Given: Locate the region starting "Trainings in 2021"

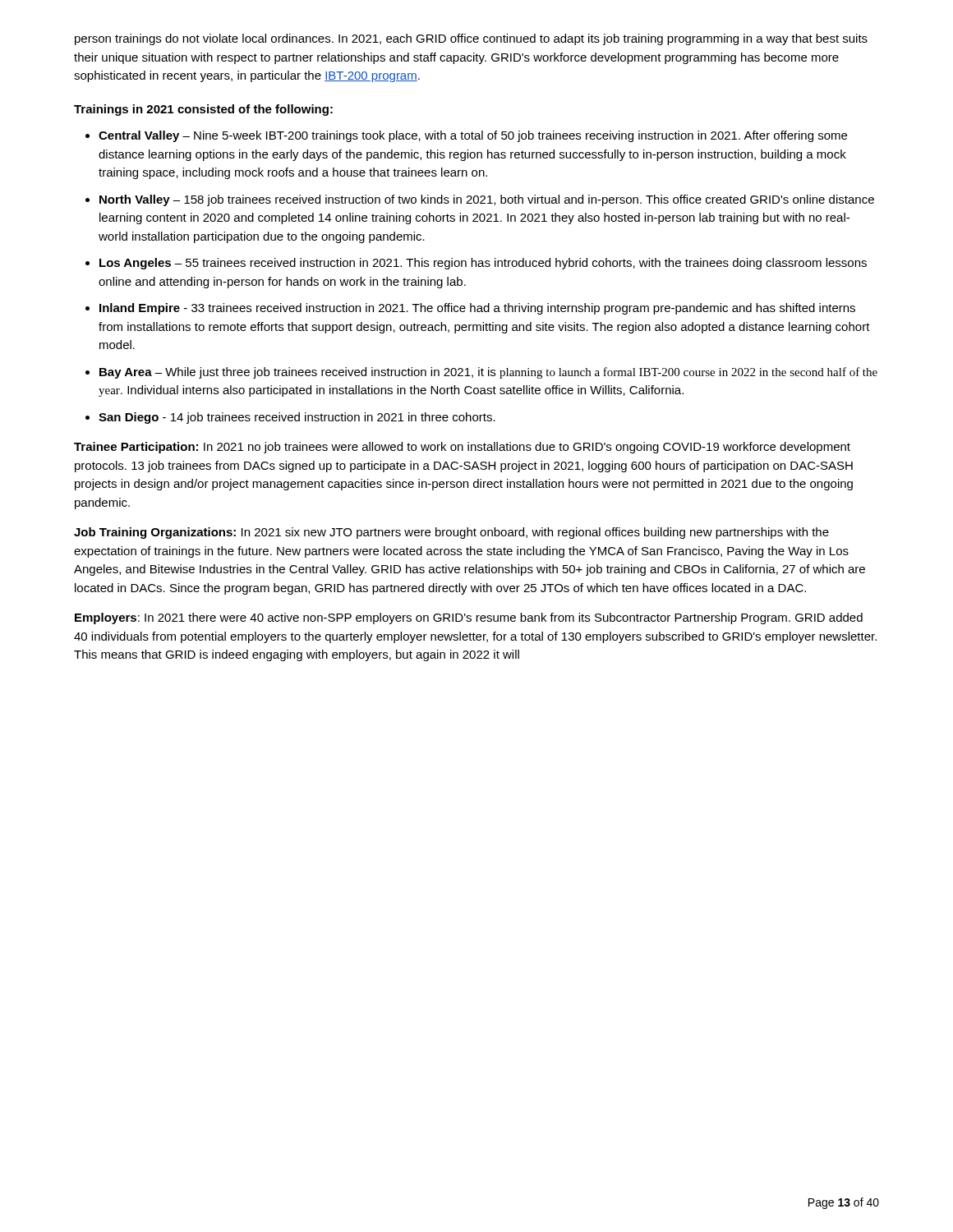Looking at the screenshot, I should 204,108.
